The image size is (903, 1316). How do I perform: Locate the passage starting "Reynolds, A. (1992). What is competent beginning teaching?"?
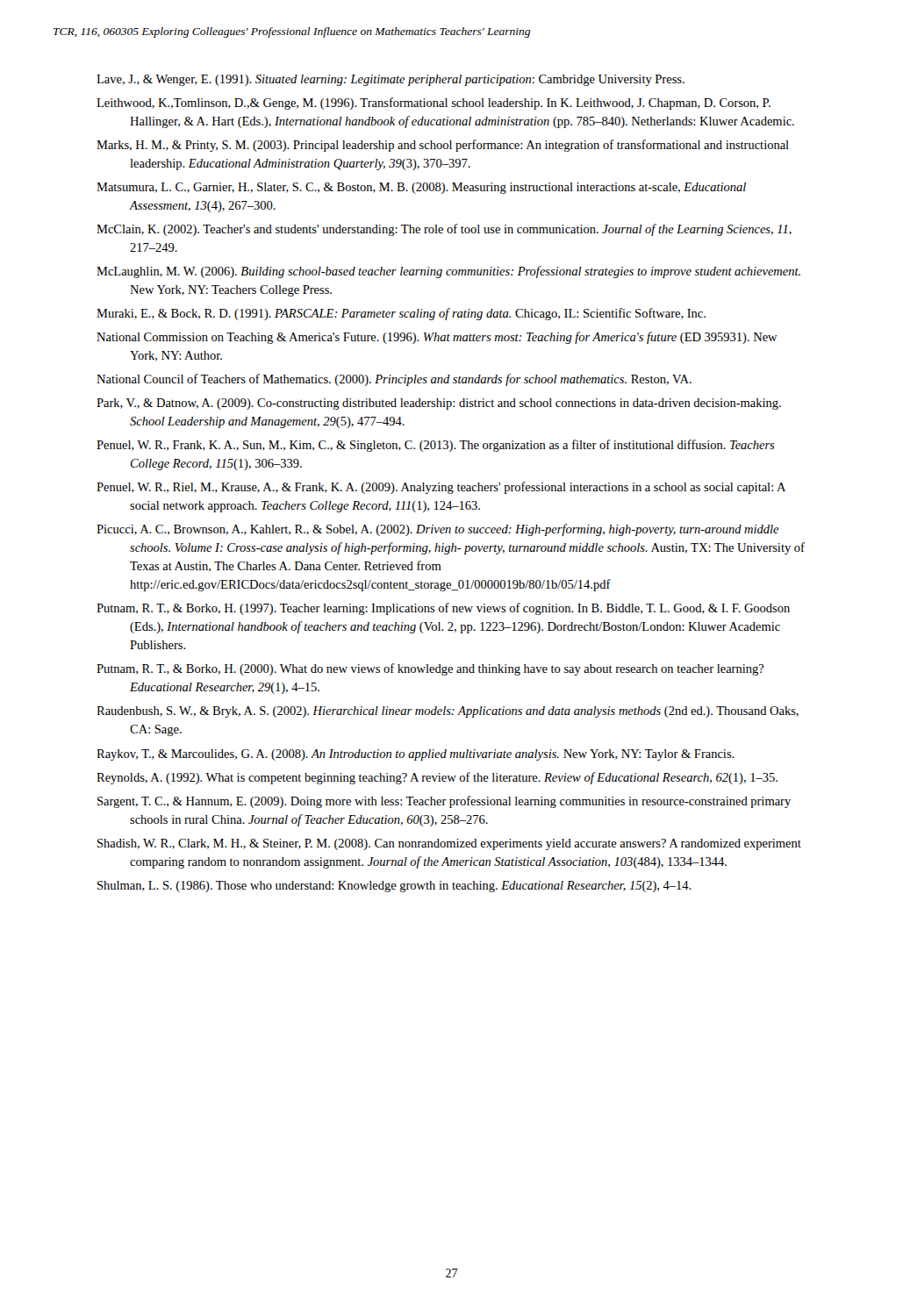[437, 777]
